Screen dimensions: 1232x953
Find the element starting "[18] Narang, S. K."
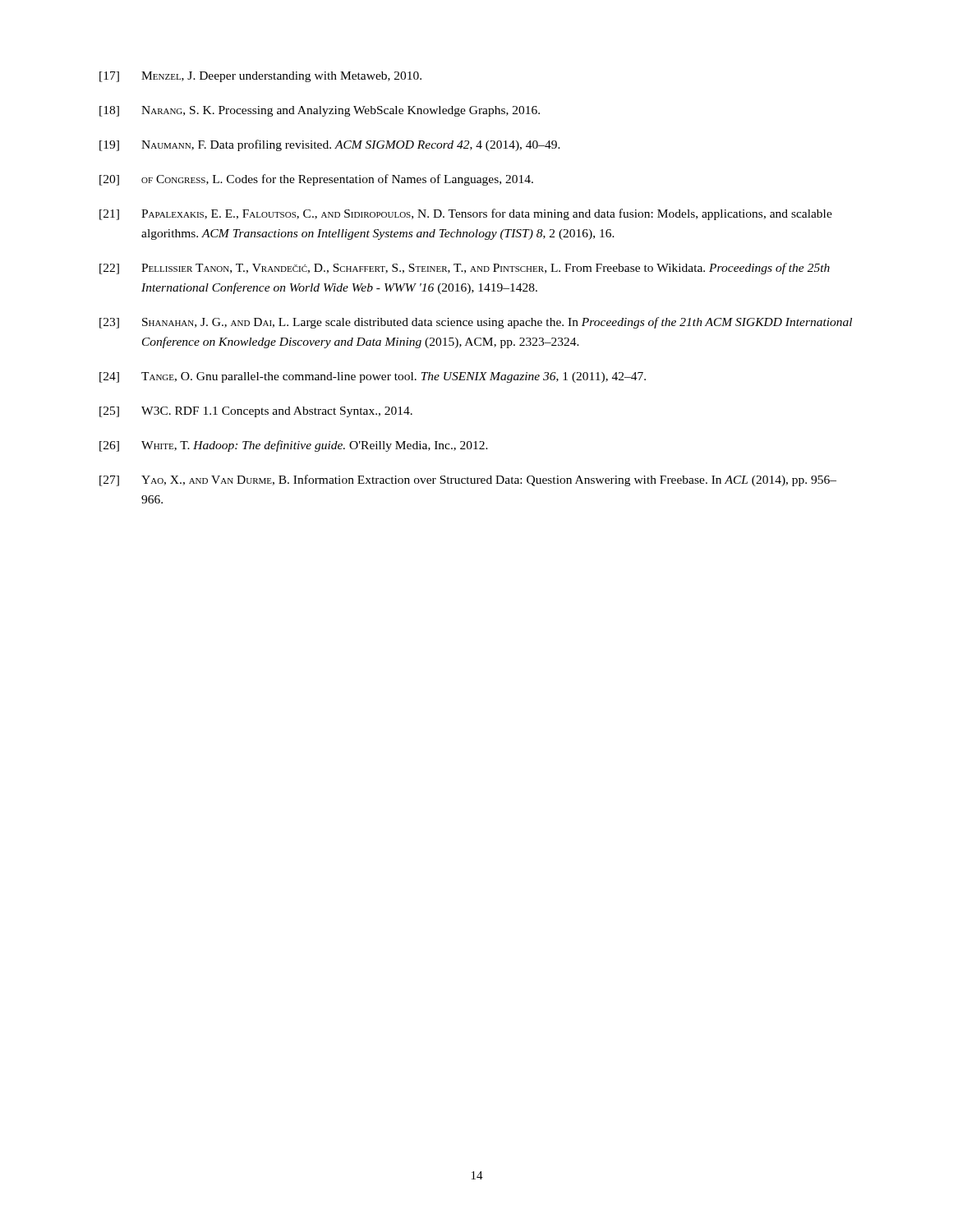click(476, 110)
